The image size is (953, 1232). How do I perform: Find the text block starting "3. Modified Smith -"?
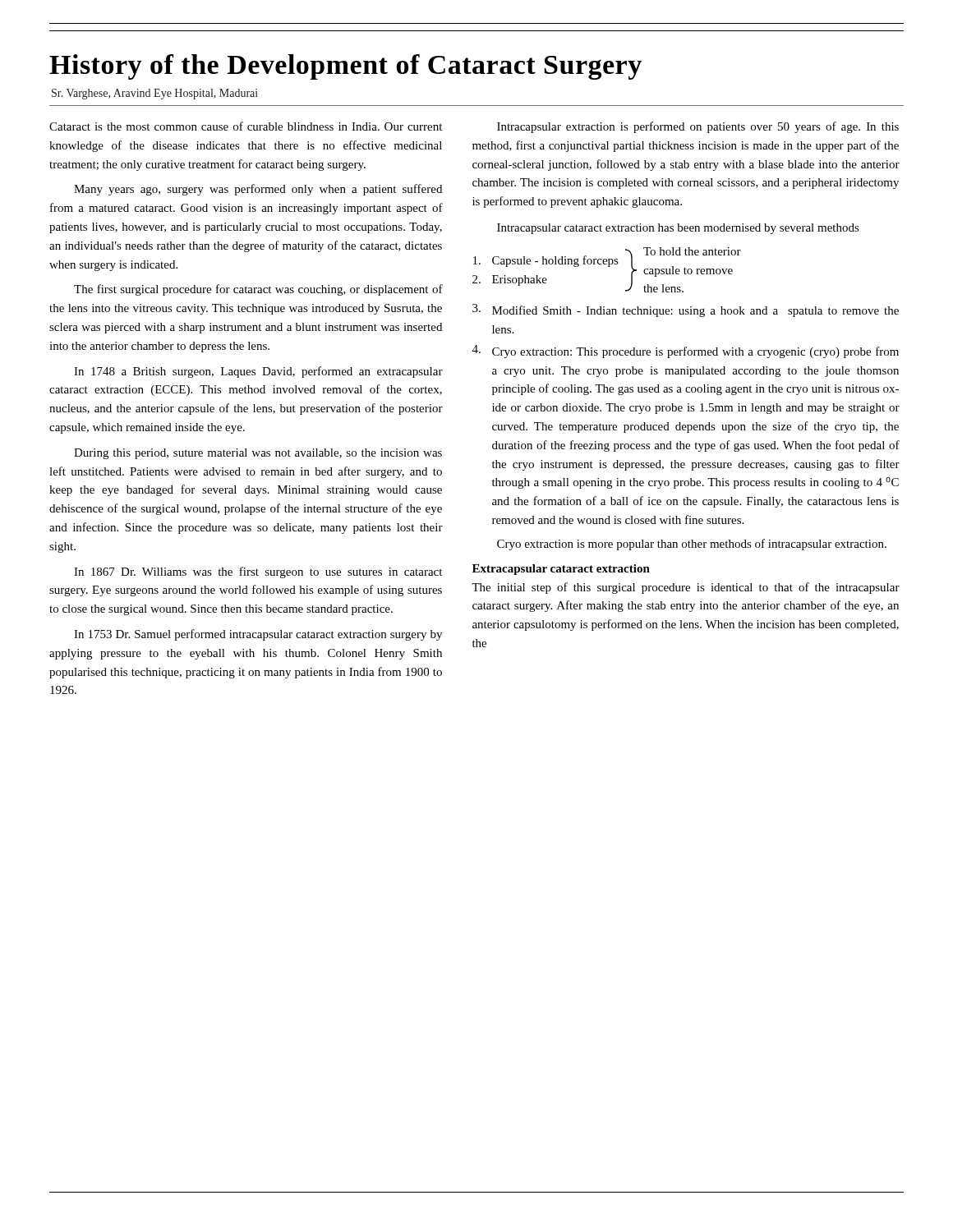tap(685, 320)
